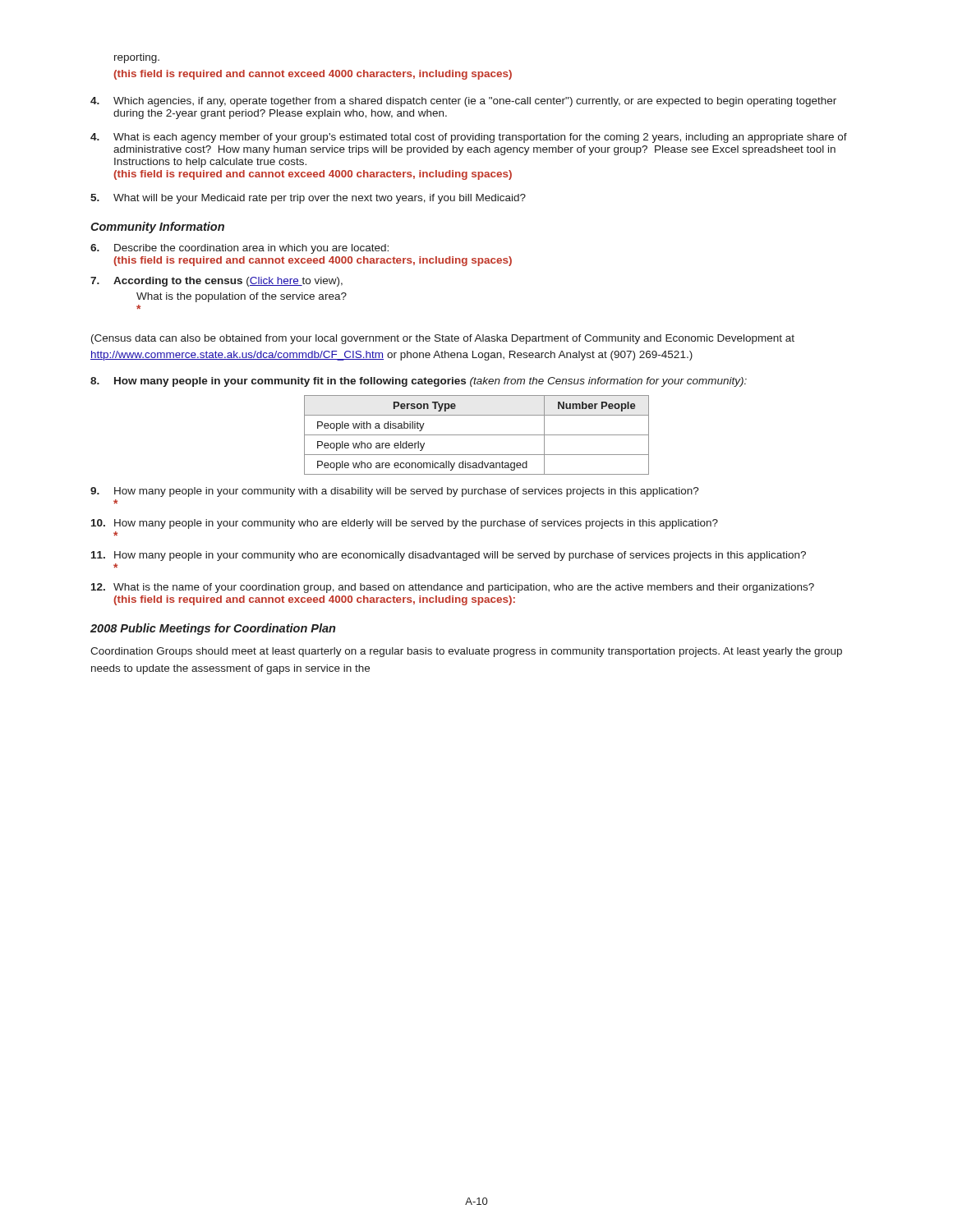The image size is (953, 1232).
Task: Select the passage starting "Coordination Groups should meet at least quarterly"
Action: (466, 659)
